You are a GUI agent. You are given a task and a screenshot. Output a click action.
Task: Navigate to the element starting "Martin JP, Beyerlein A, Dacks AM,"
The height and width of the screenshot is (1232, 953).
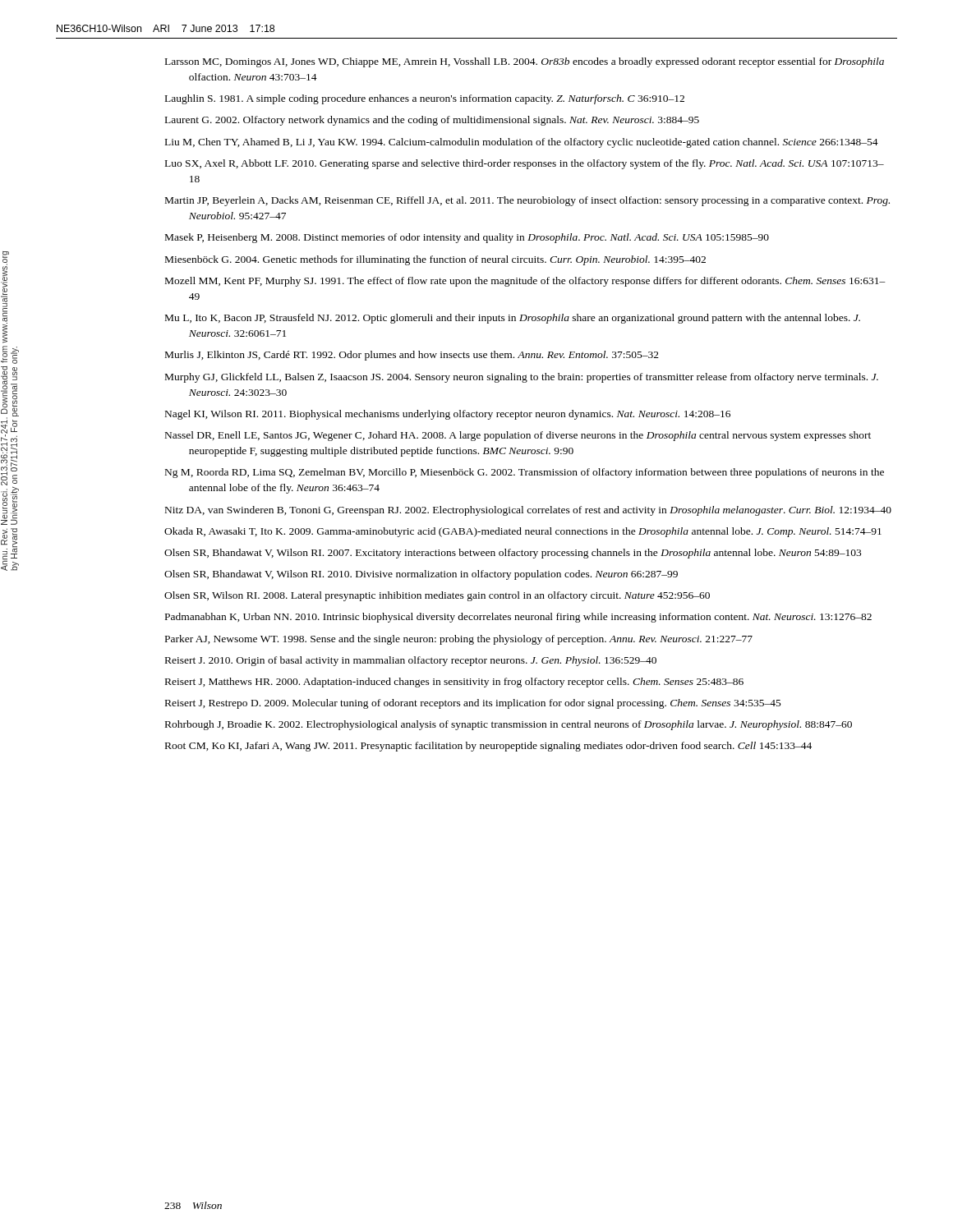tap(528, 208)
